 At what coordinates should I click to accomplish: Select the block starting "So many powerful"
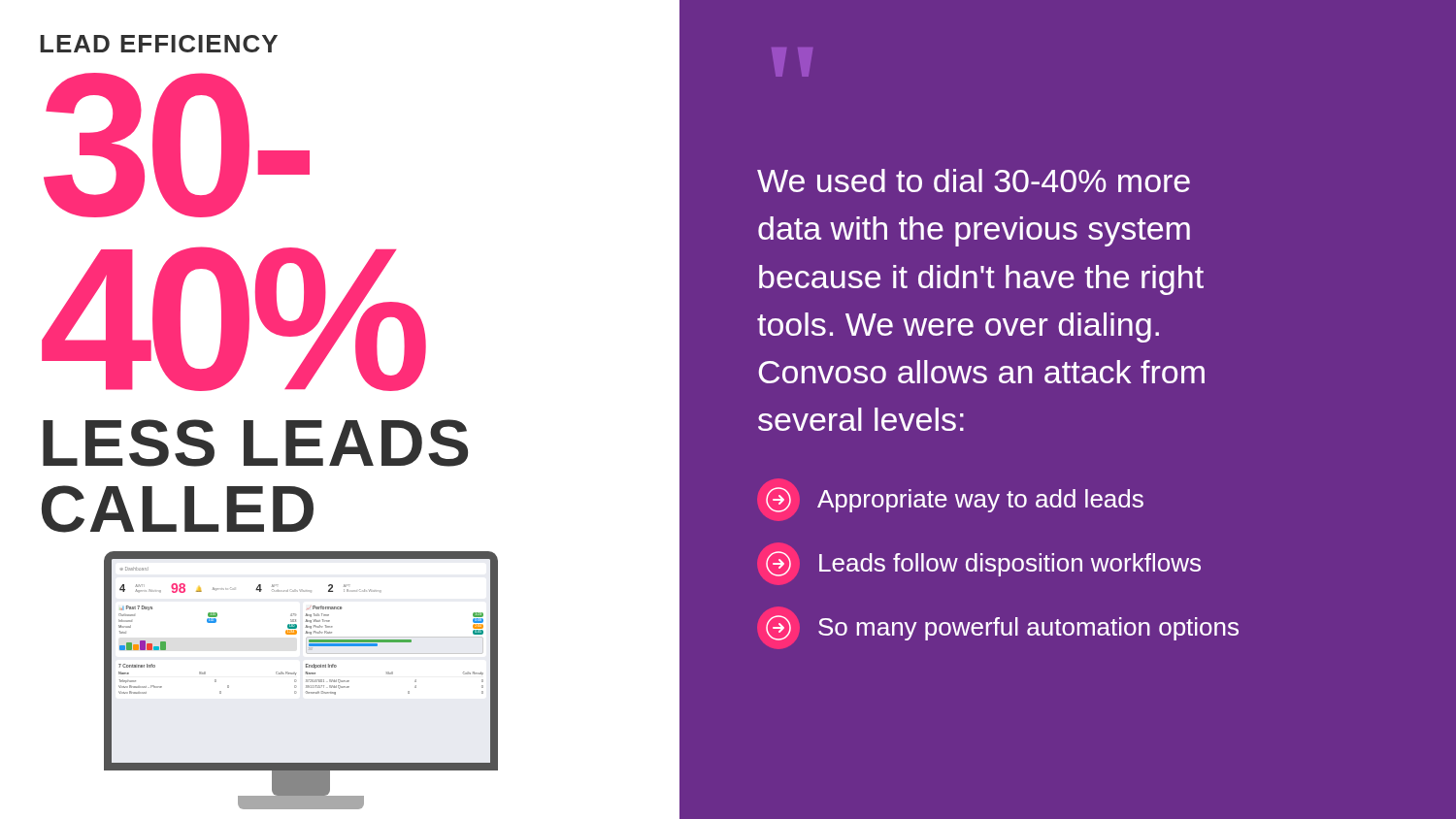click(998, 628)
